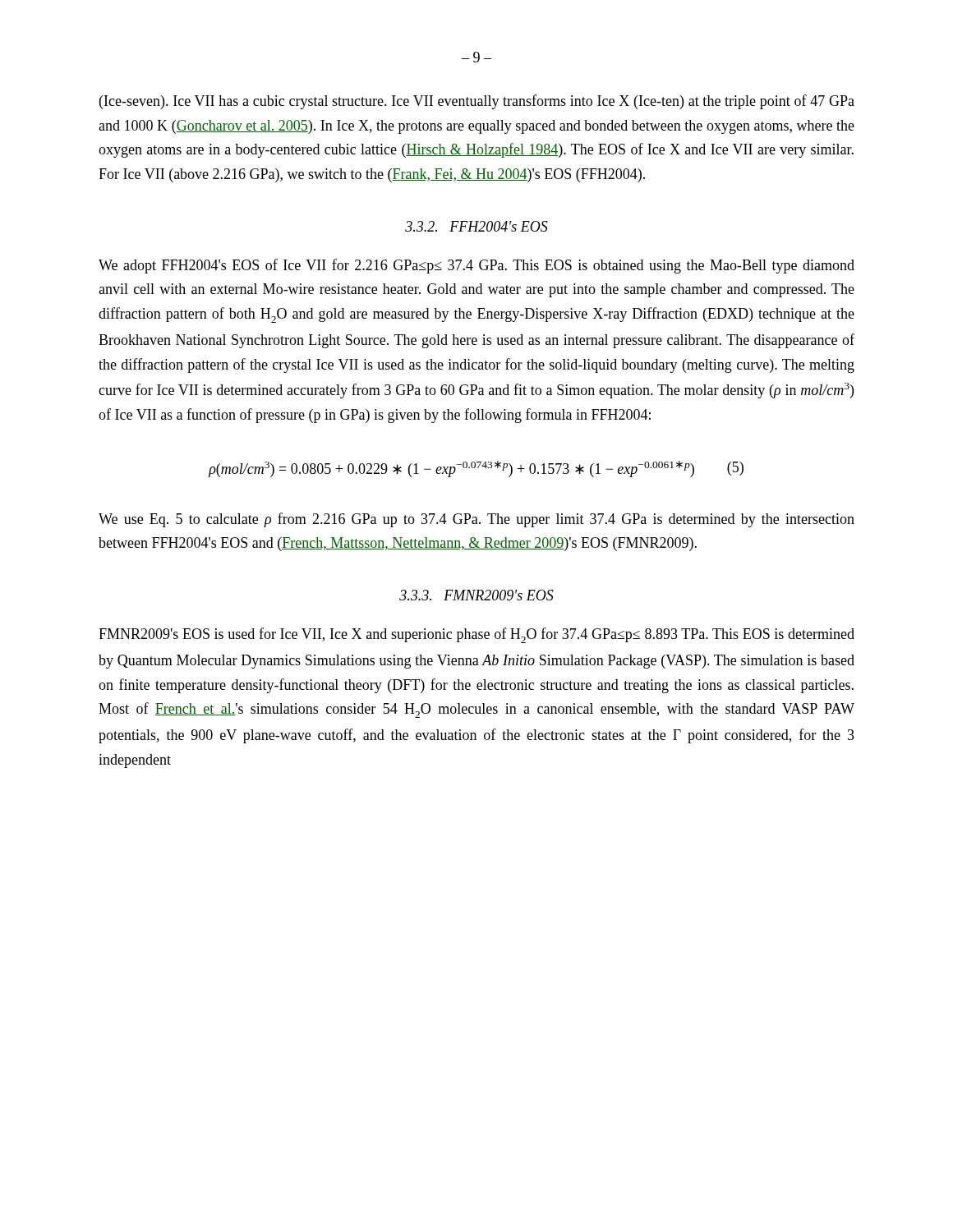
Task: Locate the block of text that opens with "FMNR2009's EOS is used for Ice VII, Ice"
Action: tap(476, 698)
